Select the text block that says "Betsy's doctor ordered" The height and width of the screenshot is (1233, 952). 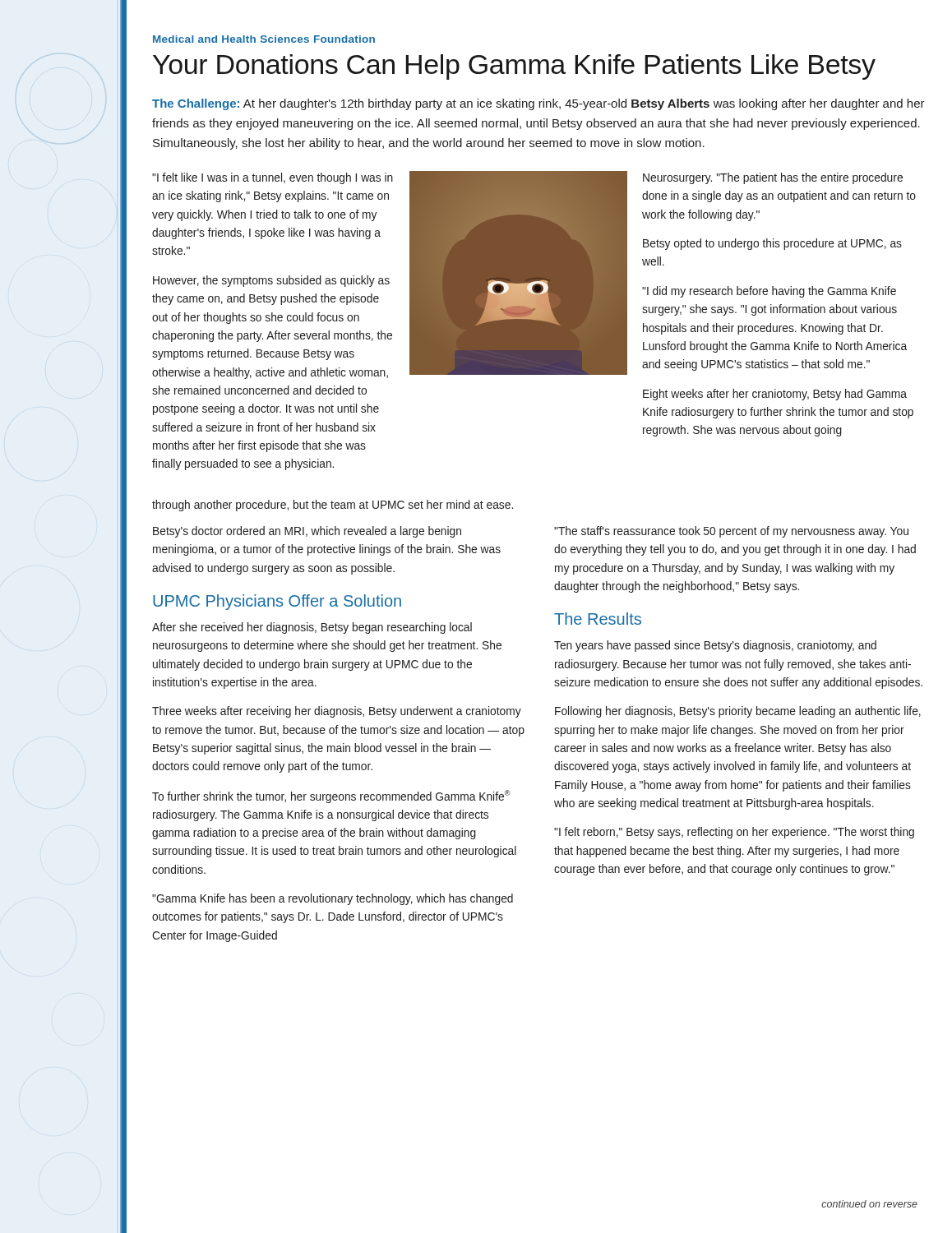coord(338,550)
